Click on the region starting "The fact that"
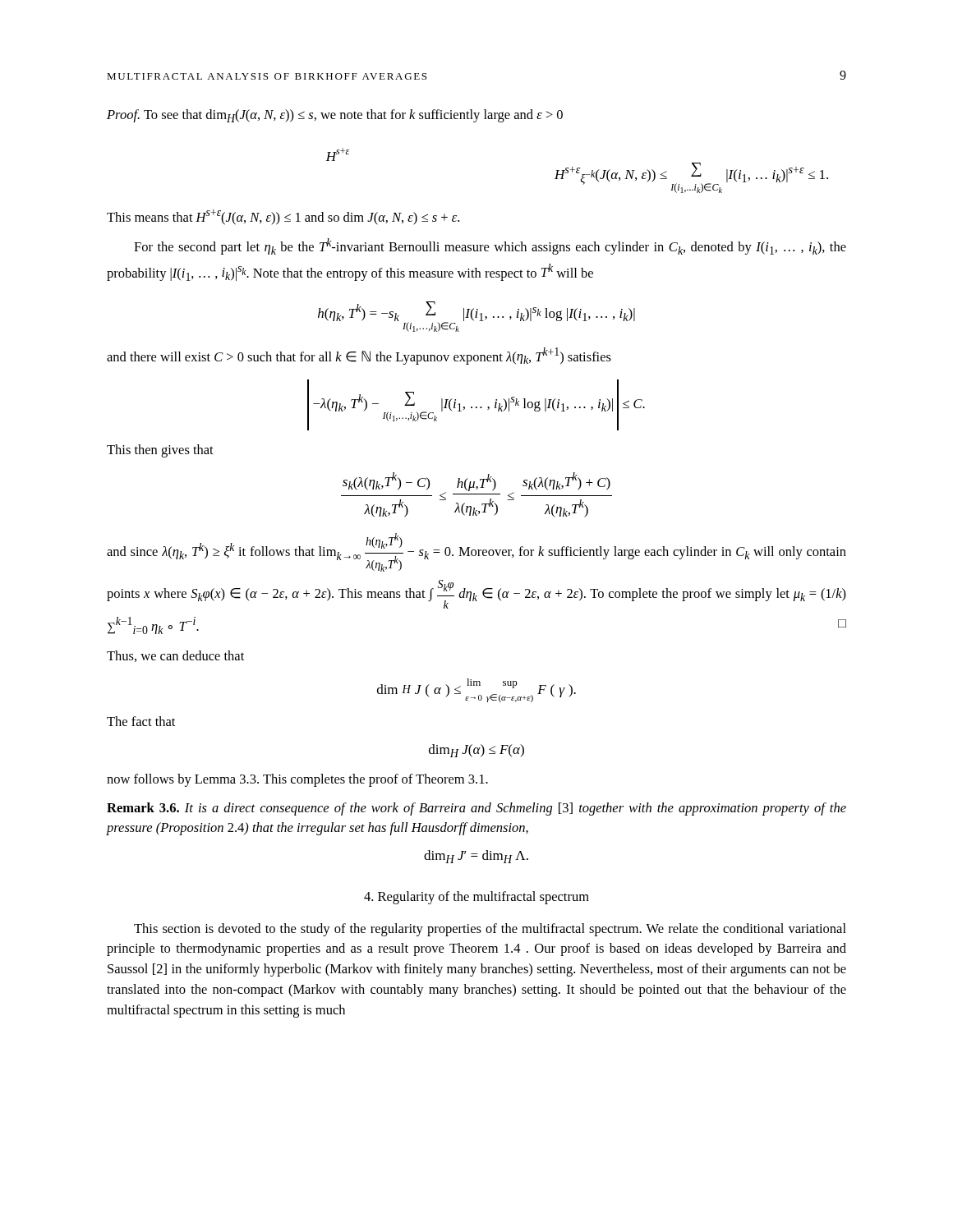 141,722
